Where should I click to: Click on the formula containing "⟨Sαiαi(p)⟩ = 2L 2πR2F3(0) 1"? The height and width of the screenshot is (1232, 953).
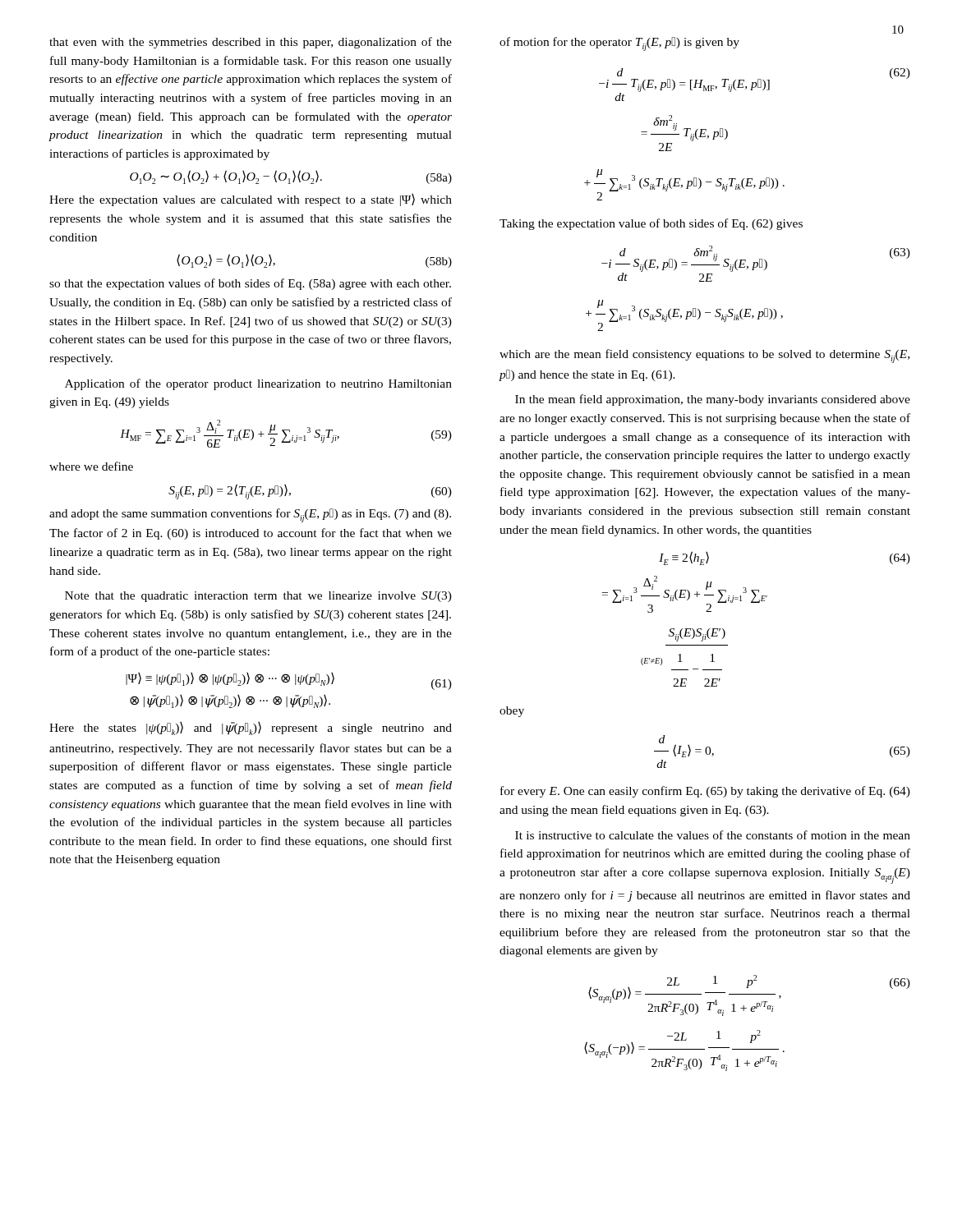coord(705,1022)
